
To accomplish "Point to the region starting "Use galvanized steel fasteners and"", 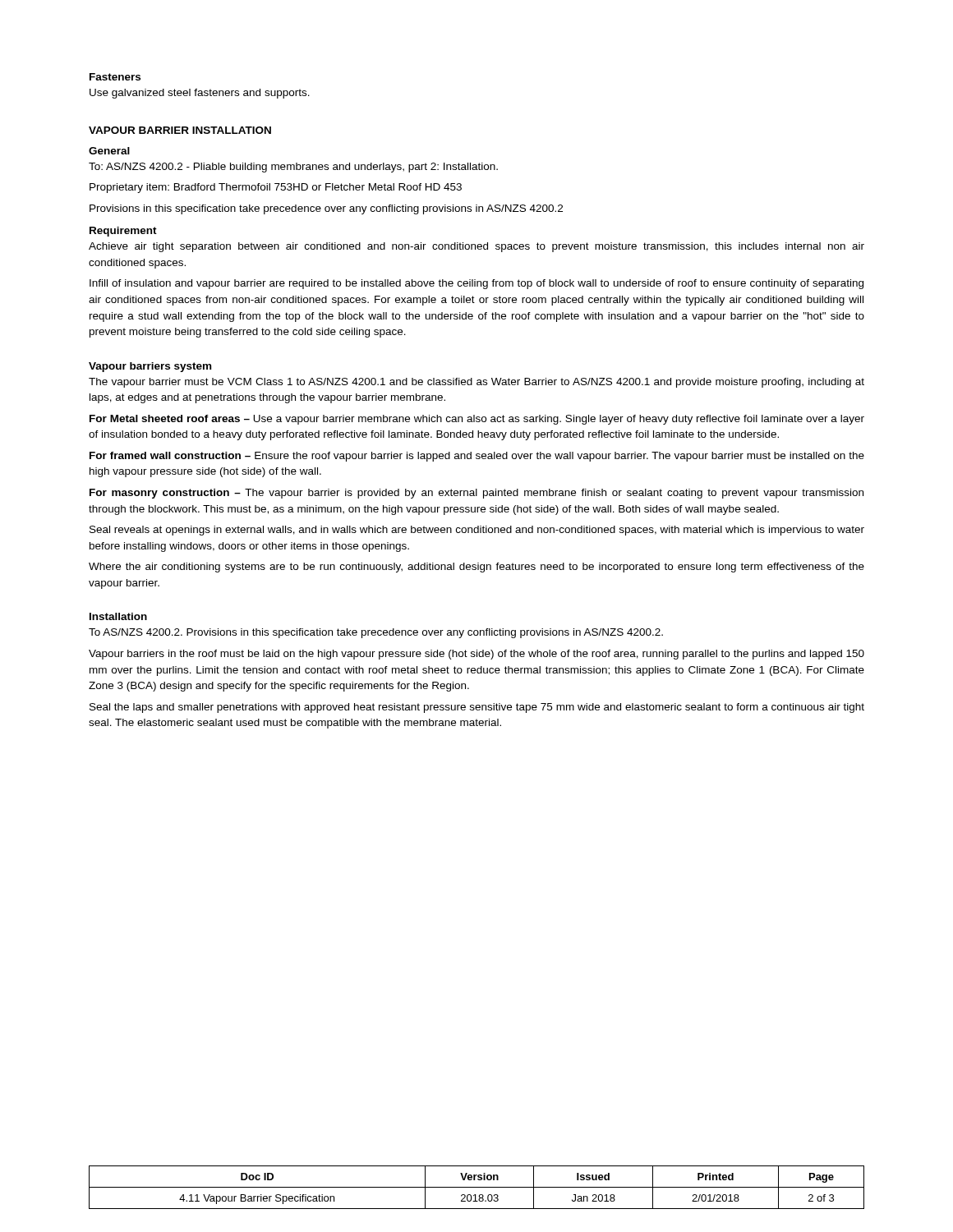I will click(199, 92).
